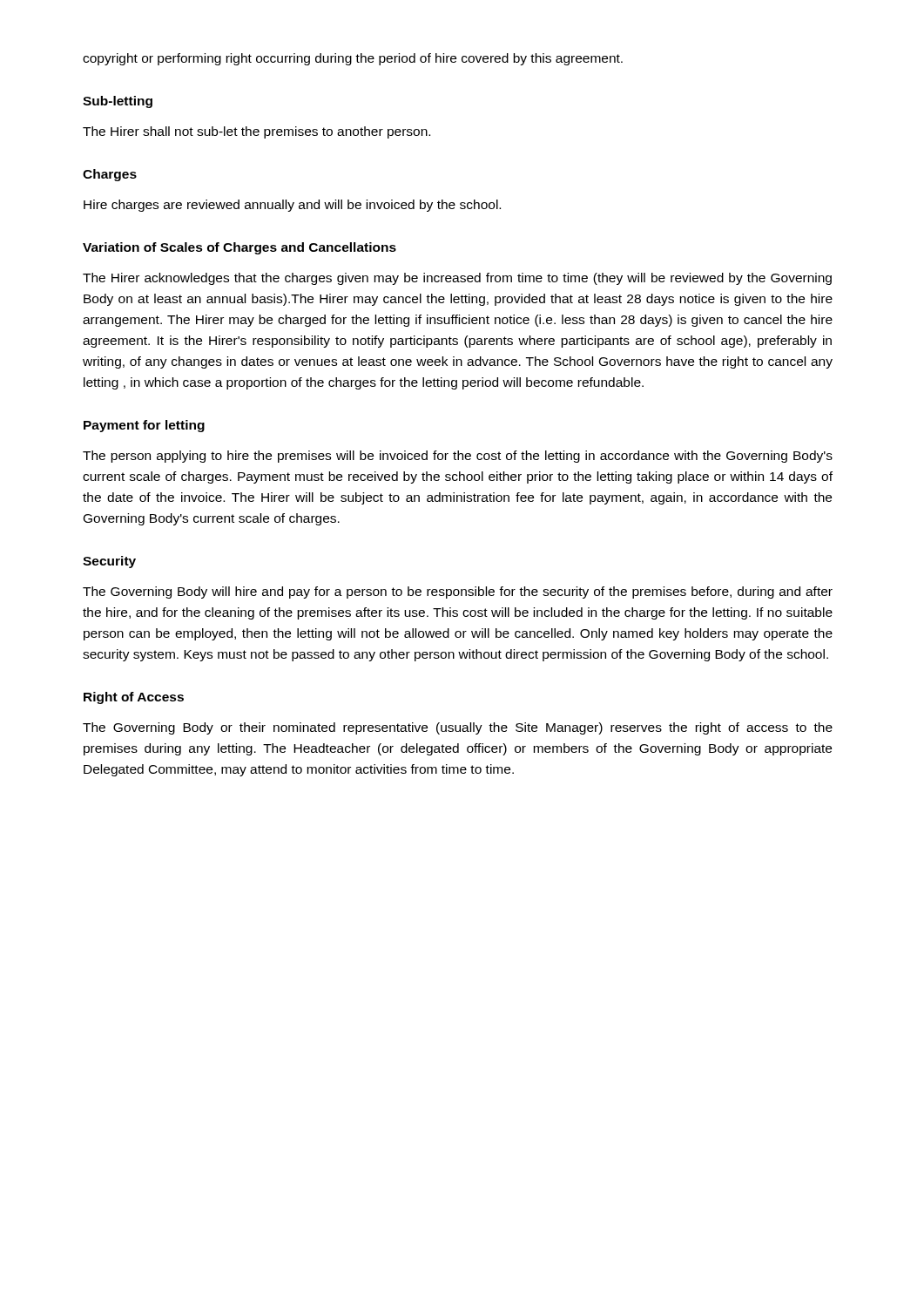Where is the passage that starts "The person applying to hire the premises will"?
The width and height of the screenshot is (924, 1307).
click(x=458, y=487)
